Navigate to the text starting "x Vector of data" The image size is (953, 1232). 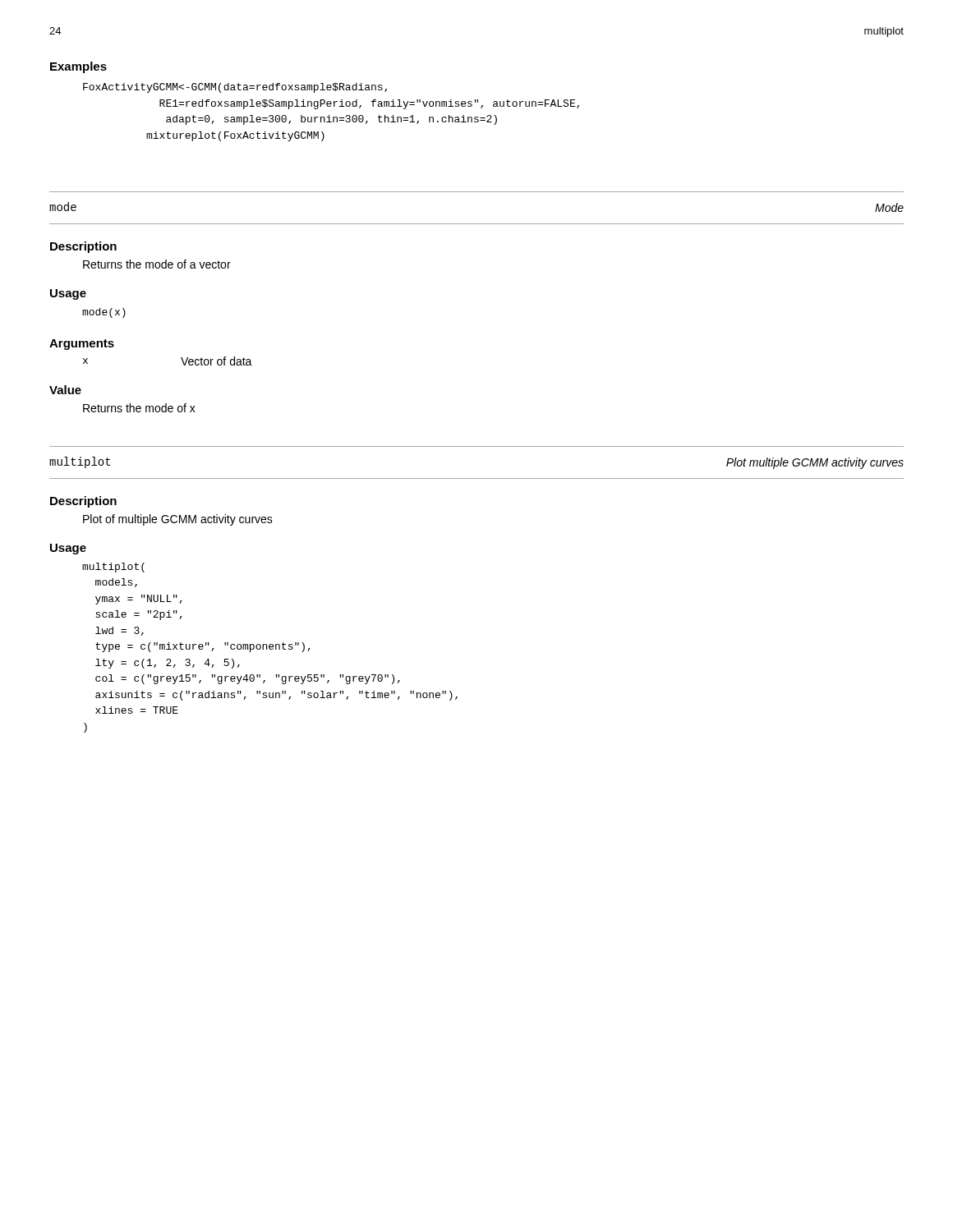pyautogui.click(x=85, y=361)
